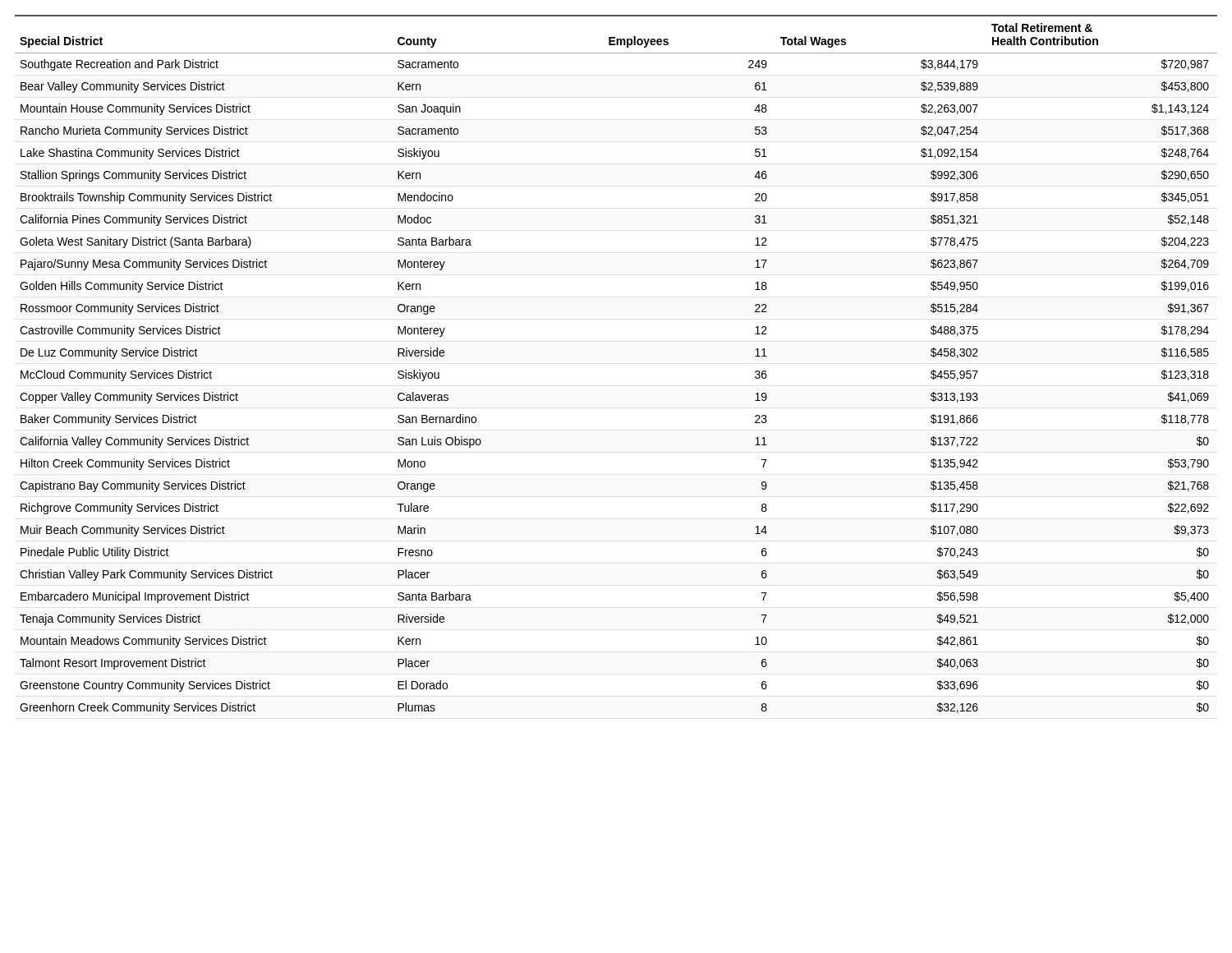Find the table
Viewport: 1232px width, 953px height.
click(x=616, y=367)
